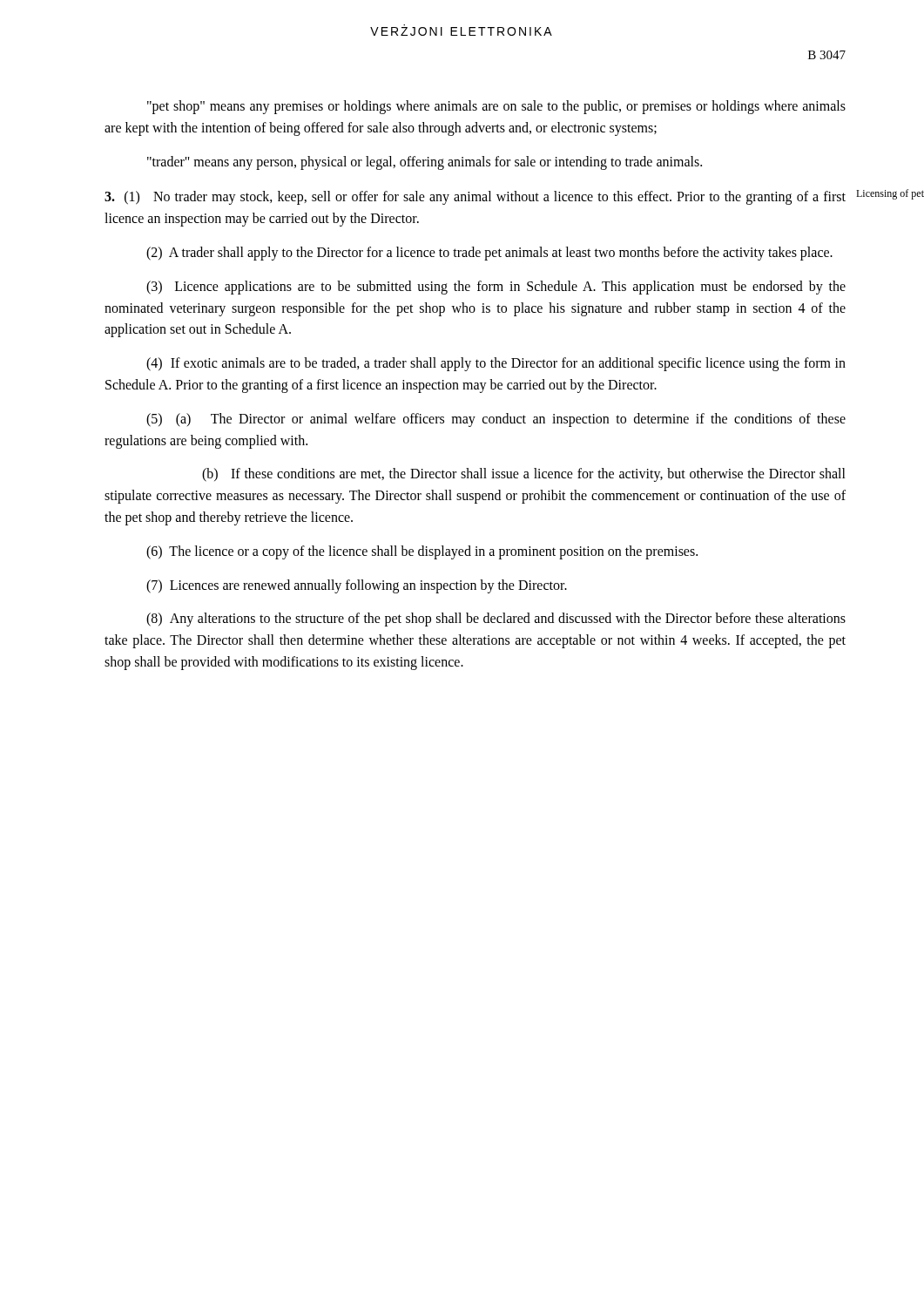Where is the passage that starts "(8) Any alterations to"?
This screenshot has height=1307, width=924.
tap(475, 640)
